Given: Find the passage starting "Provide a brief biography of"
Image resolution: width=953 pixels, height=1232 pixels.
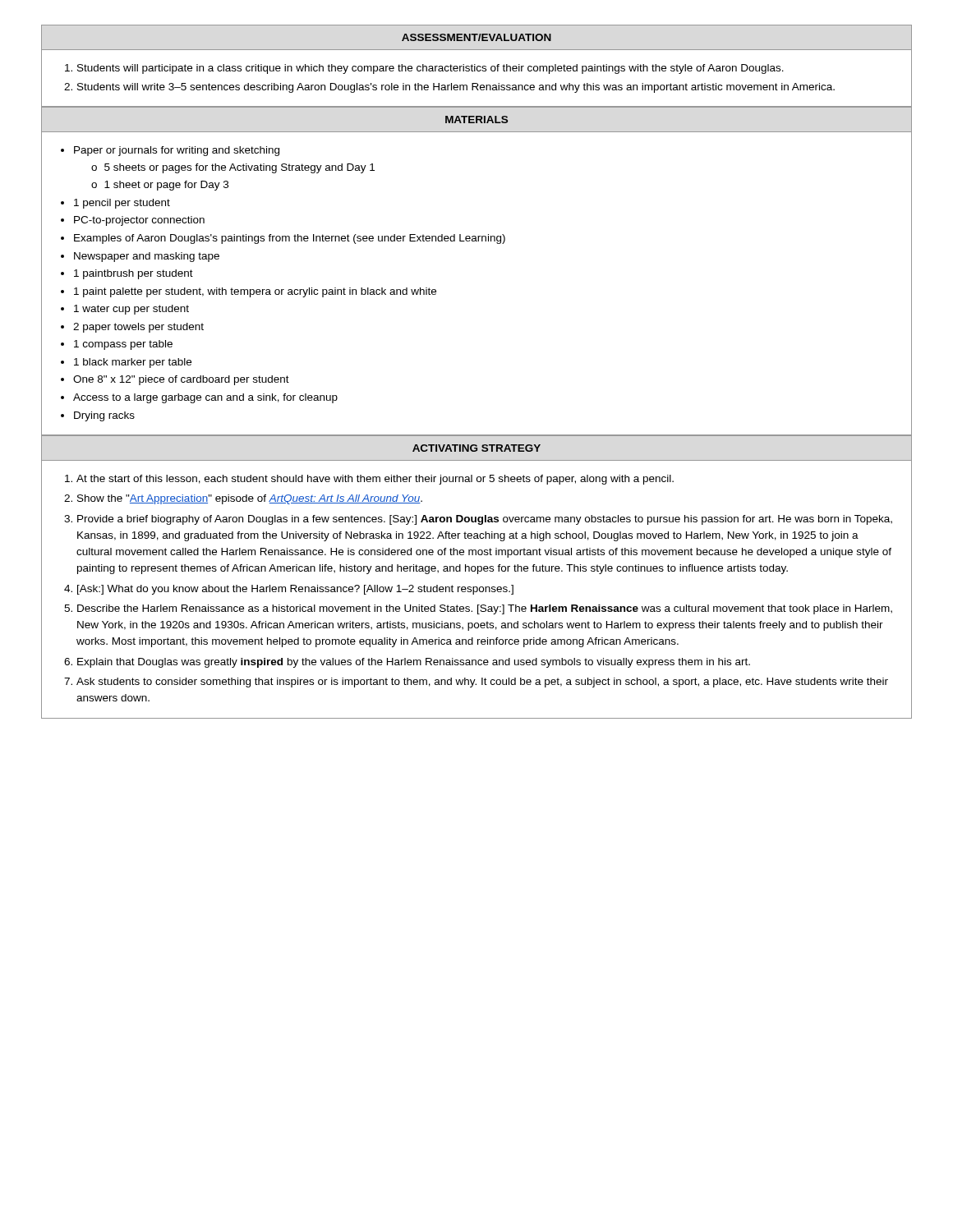Looking at the screenshot, I should pyautogui.click(x=485, y=543).
